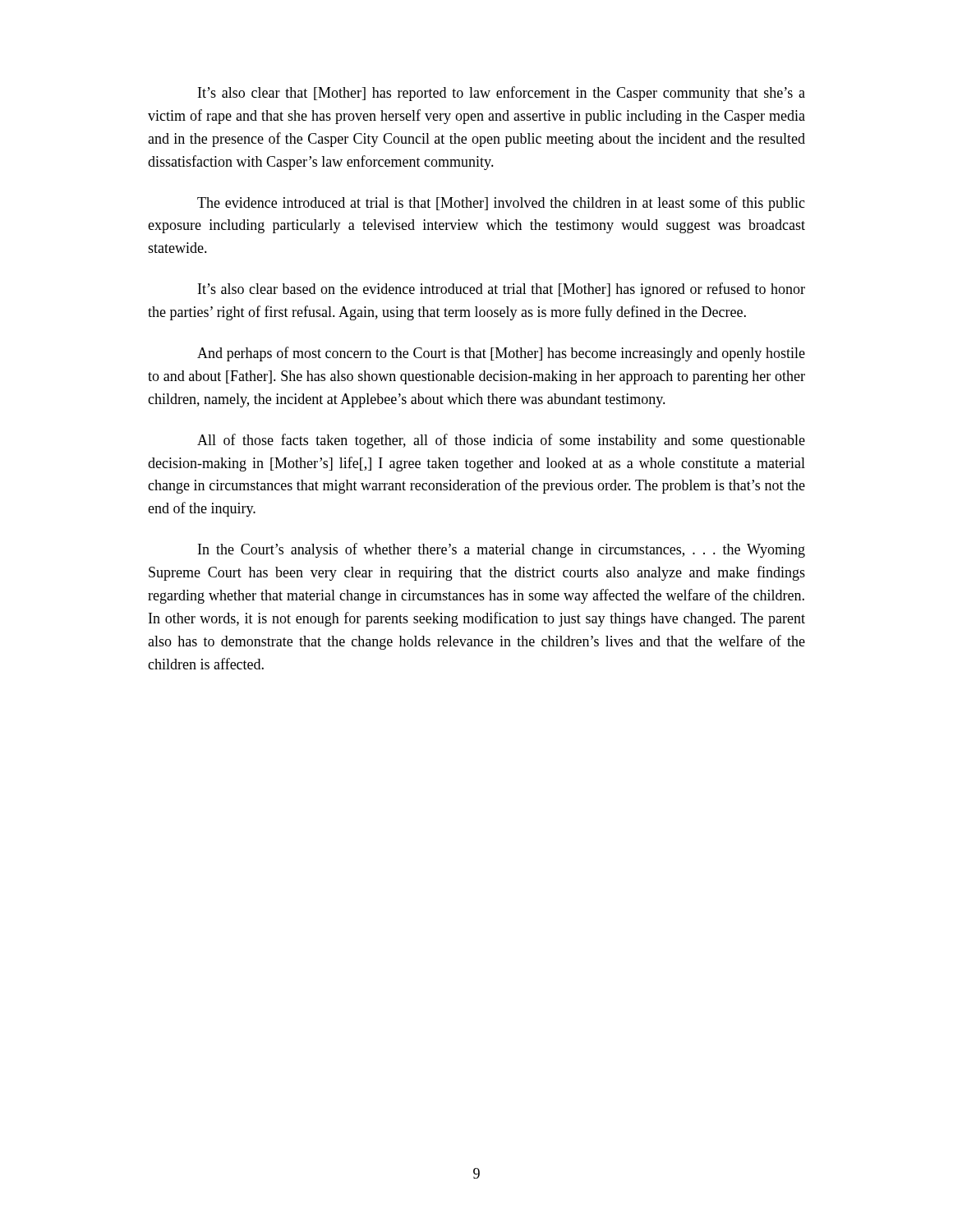This screenshot has width=953, height=1232.
Task: Locate the block of text that opens with "The evidence introduced at"
Action: click(476, 226)
